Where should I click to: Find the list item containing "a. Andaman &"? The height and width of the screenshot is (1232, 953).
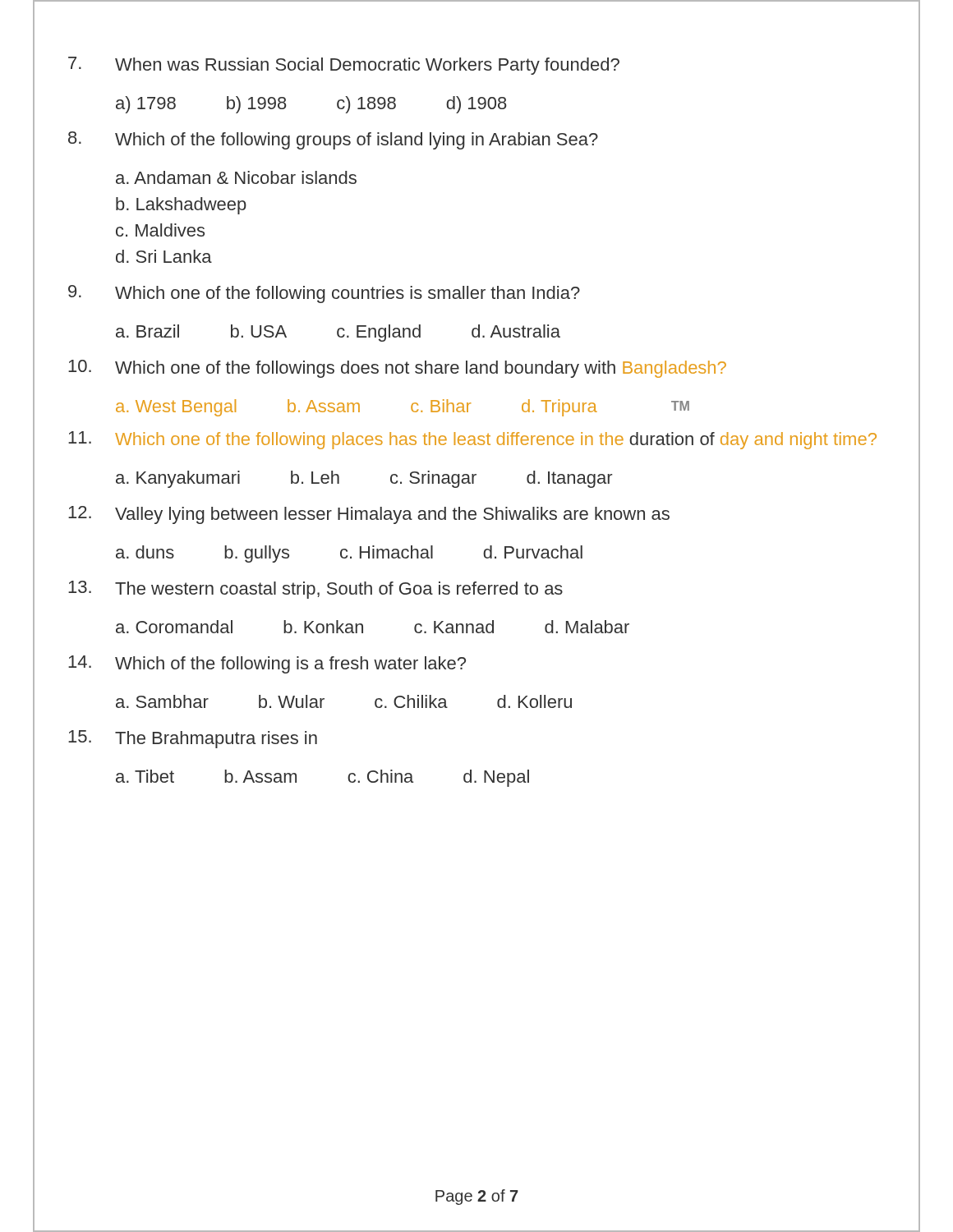point(236,177)
